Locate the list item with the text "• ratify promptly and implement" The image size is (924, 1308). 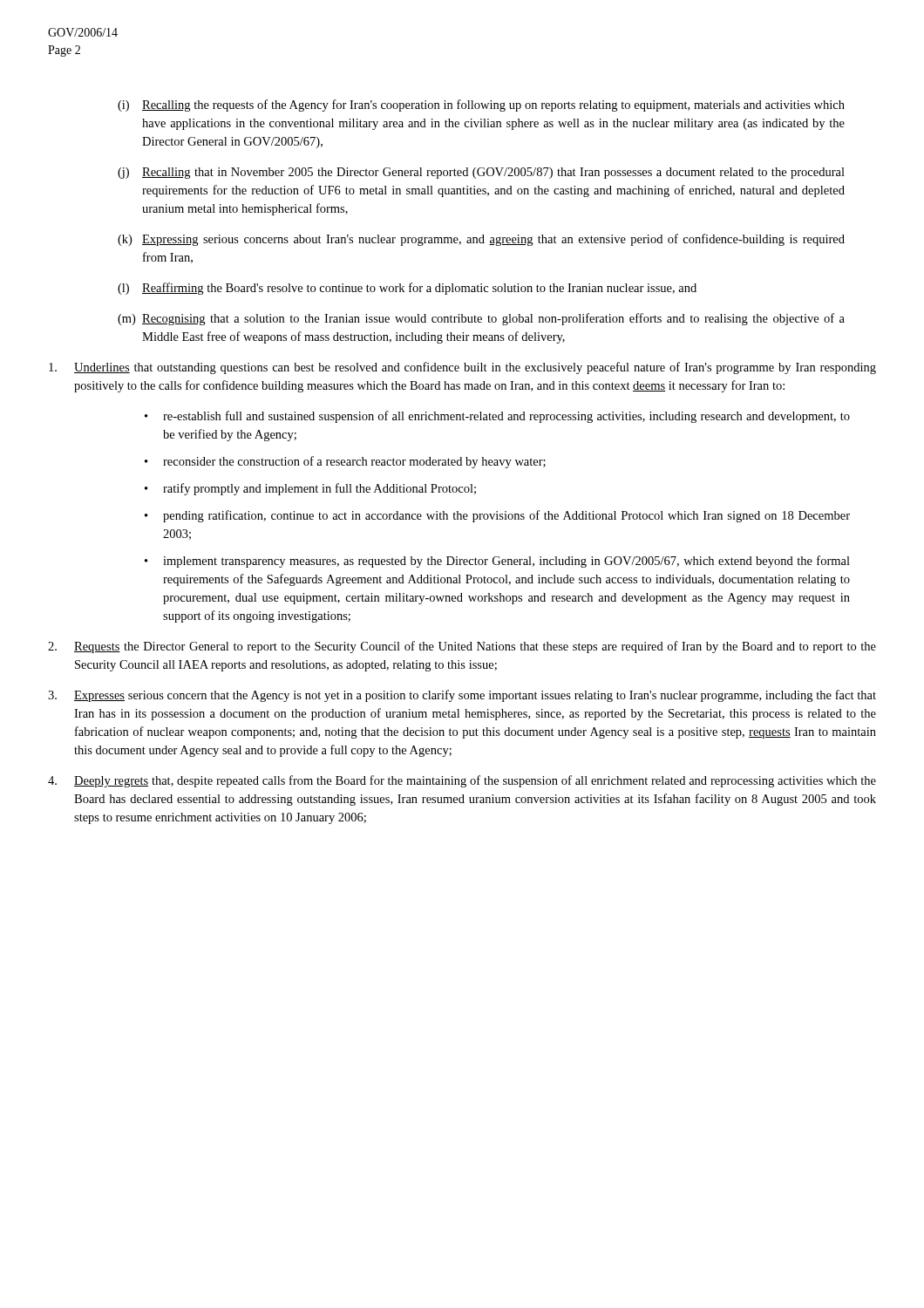310,489
